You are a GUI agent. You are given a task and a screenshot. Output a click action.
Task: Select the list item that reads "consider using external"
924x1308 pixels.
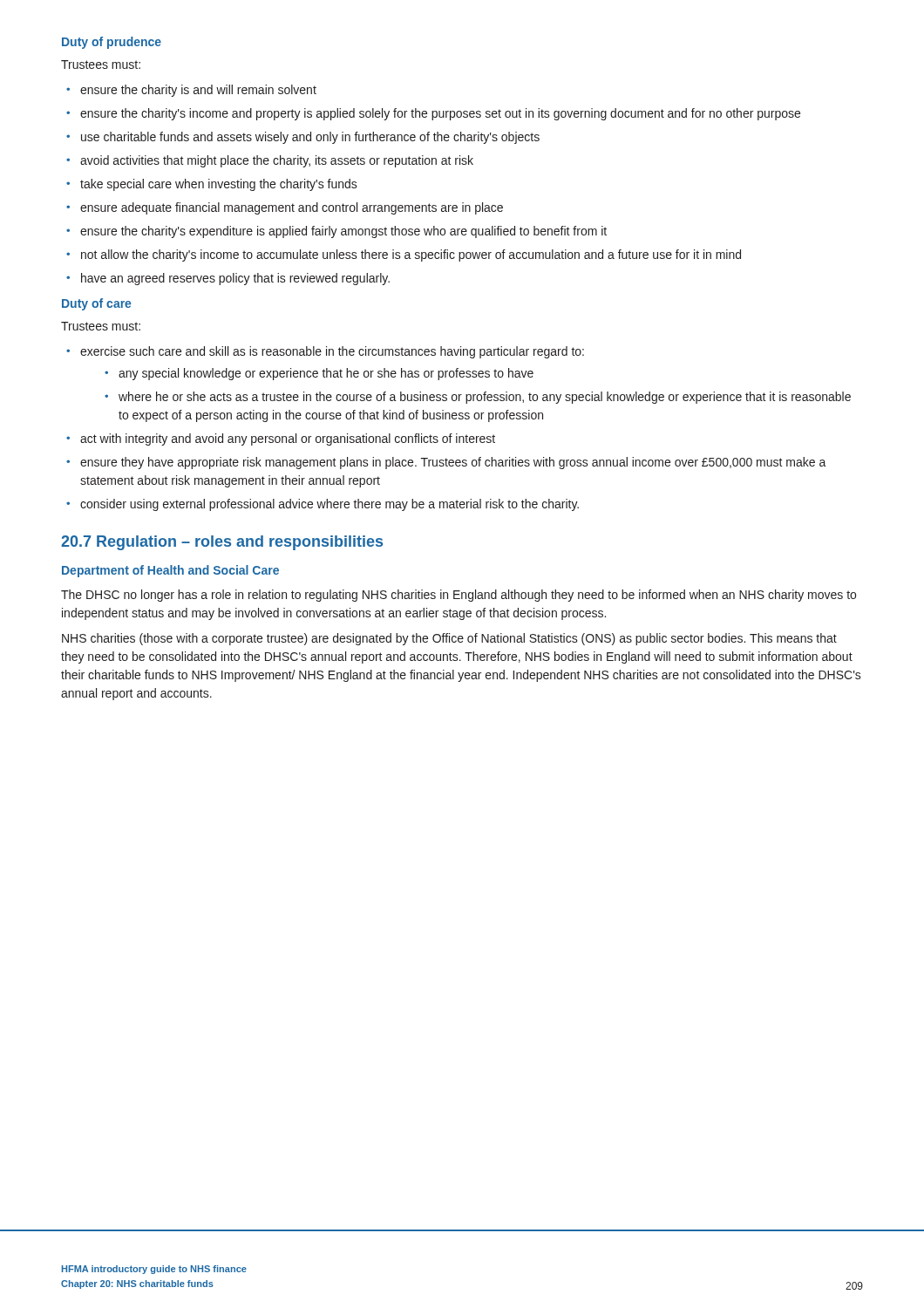coord(330,504)
